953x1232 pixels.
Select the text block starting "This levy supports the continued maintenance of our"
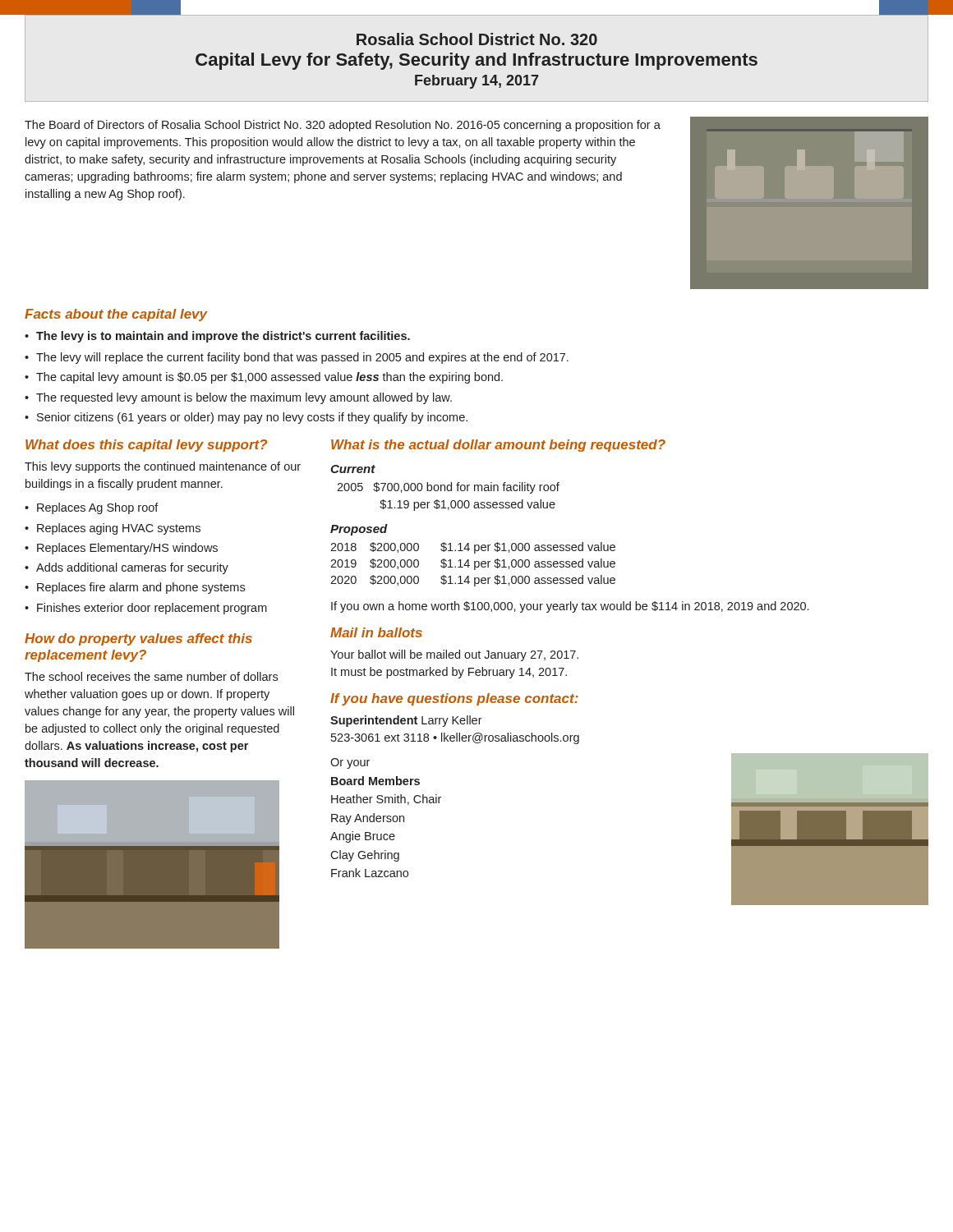coord(164,476)
